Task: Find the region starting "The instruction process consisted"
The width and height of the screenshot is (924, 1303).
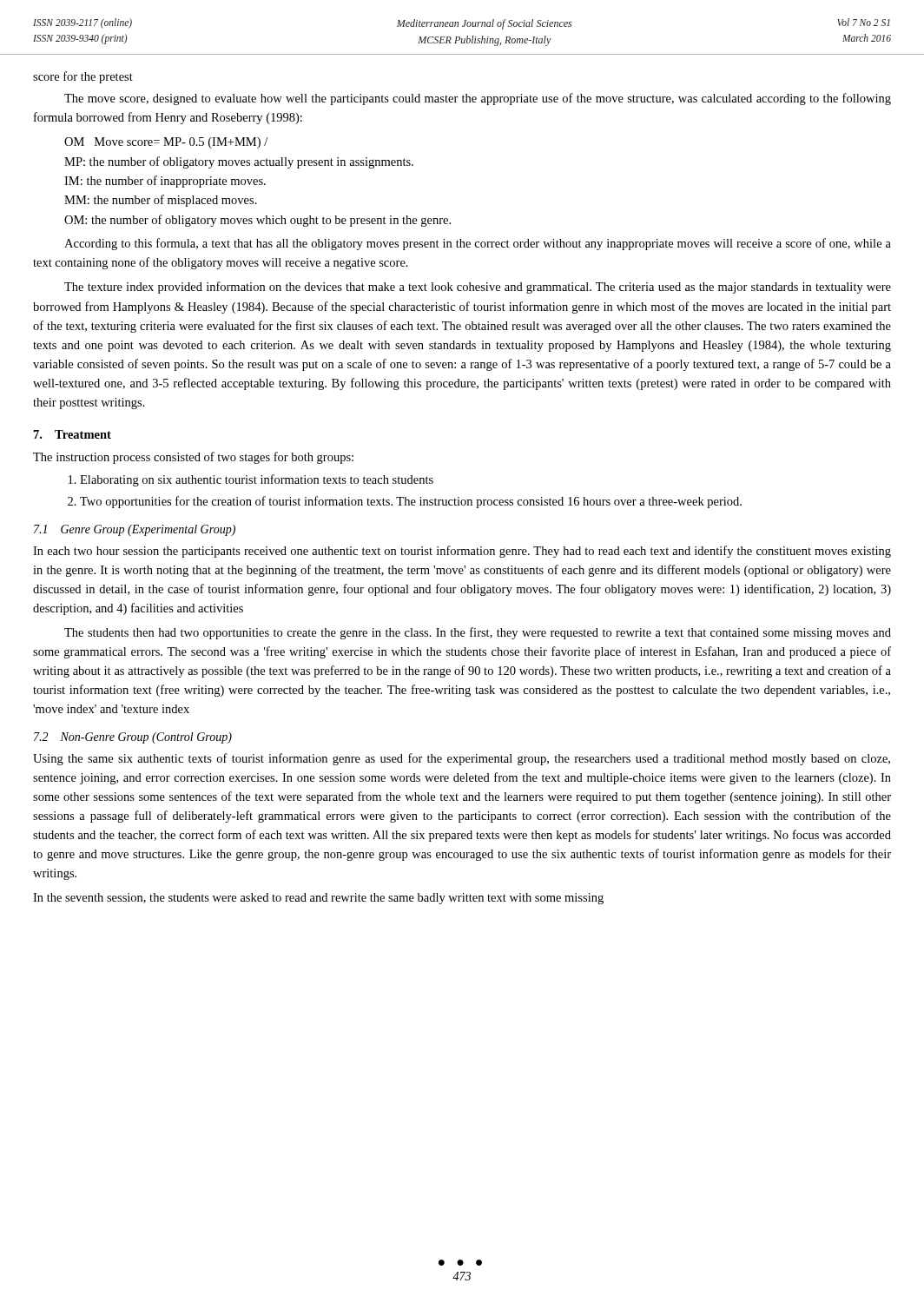Action: [x=194, y=457]
